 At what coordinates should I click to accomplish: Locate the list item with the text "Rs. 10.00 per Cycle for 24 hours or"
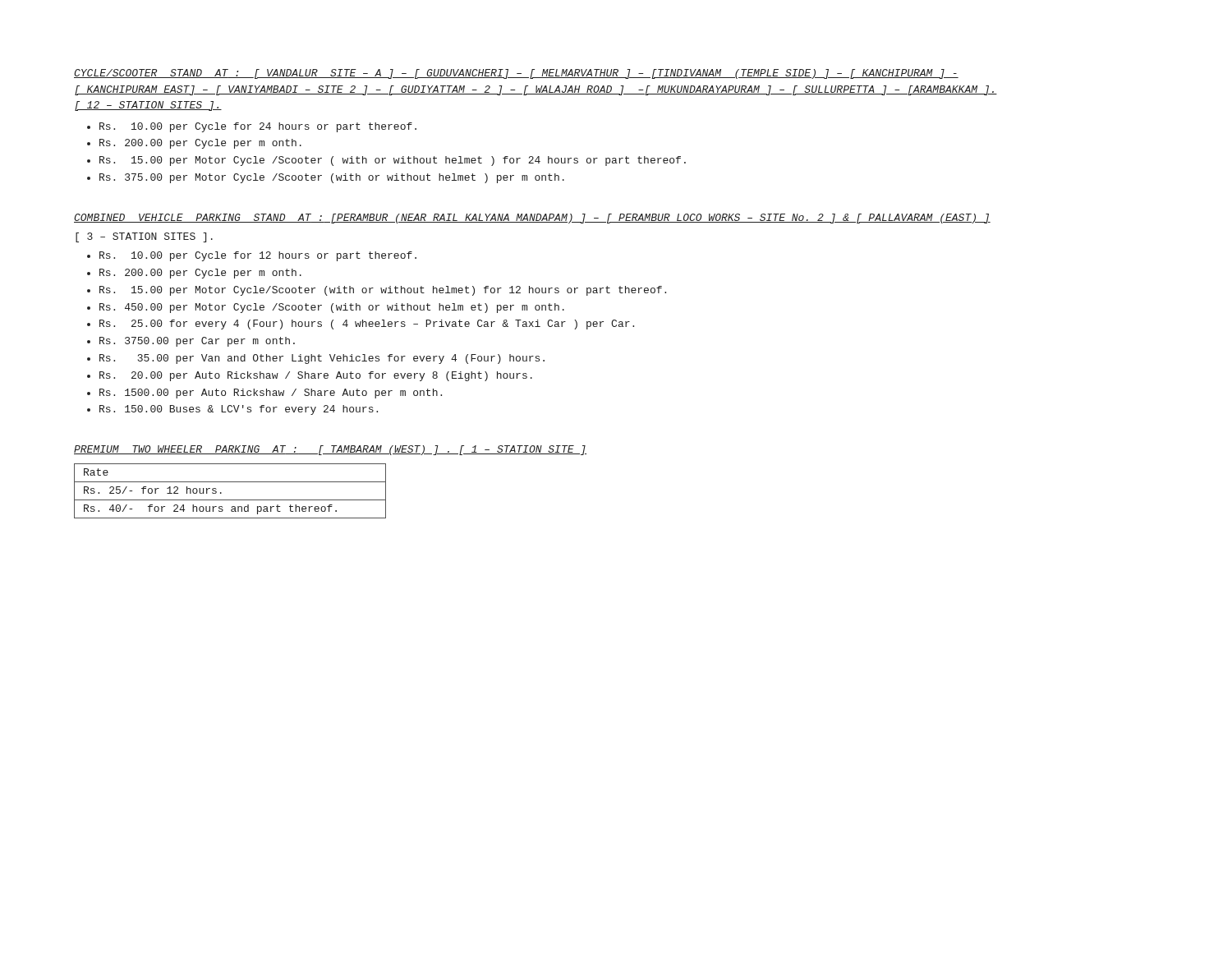[x=259, y=127]
